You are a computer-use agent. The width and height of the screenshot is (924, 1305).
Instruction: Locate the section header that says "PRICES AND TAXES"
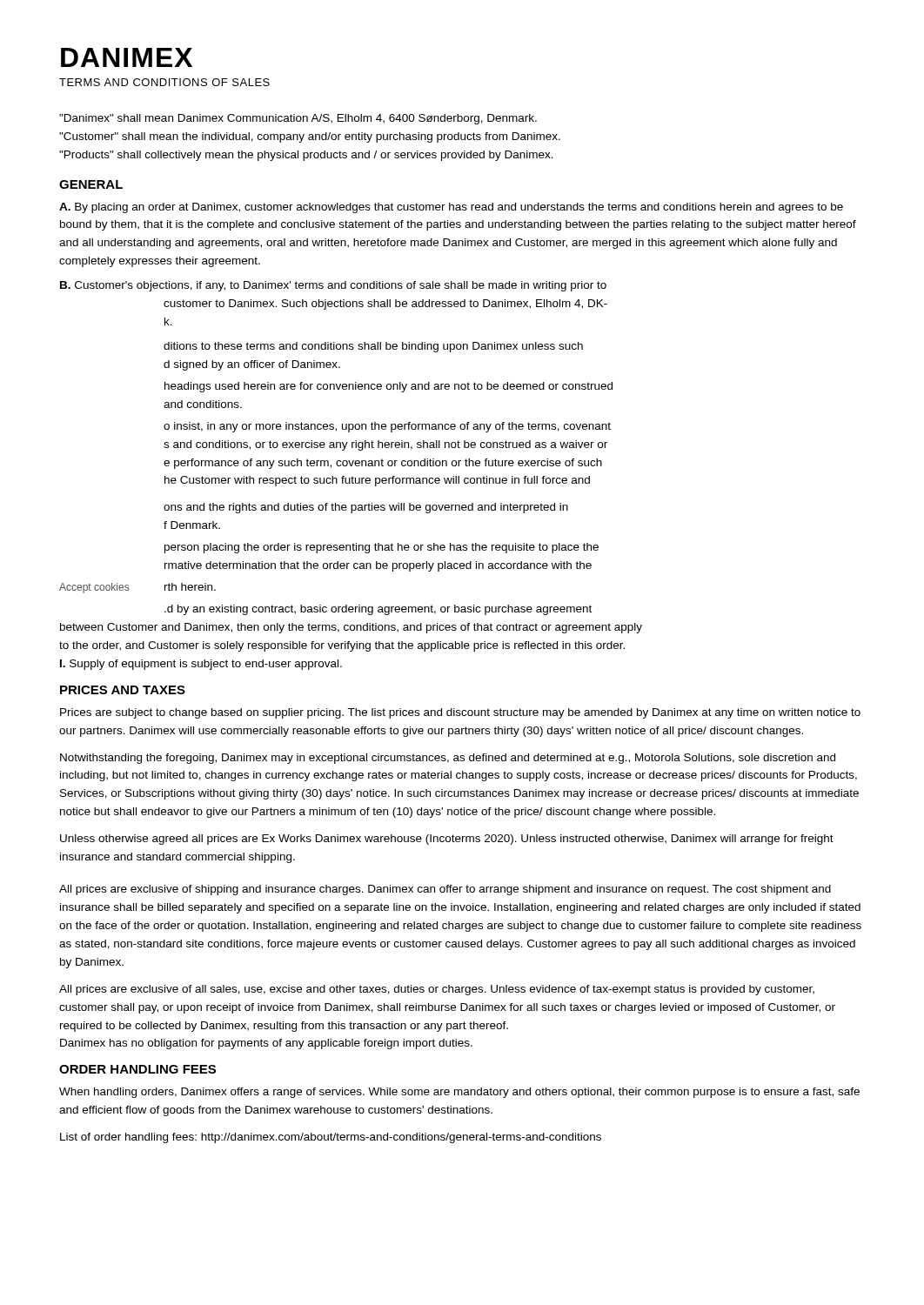[122, 689]
